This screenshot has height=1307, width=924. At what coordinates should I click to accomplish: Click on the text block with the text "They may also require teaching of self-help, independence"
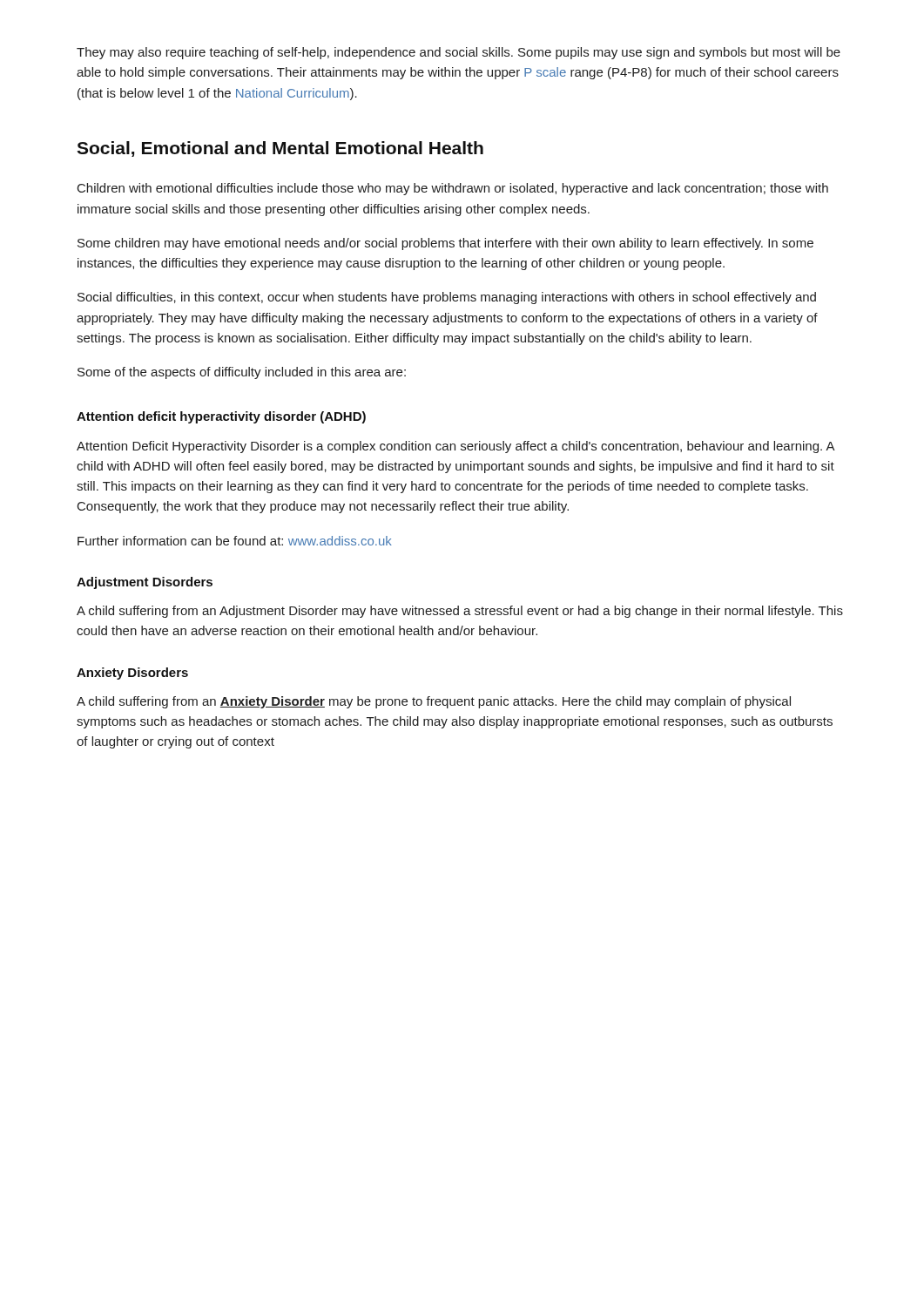coord(459,72)
